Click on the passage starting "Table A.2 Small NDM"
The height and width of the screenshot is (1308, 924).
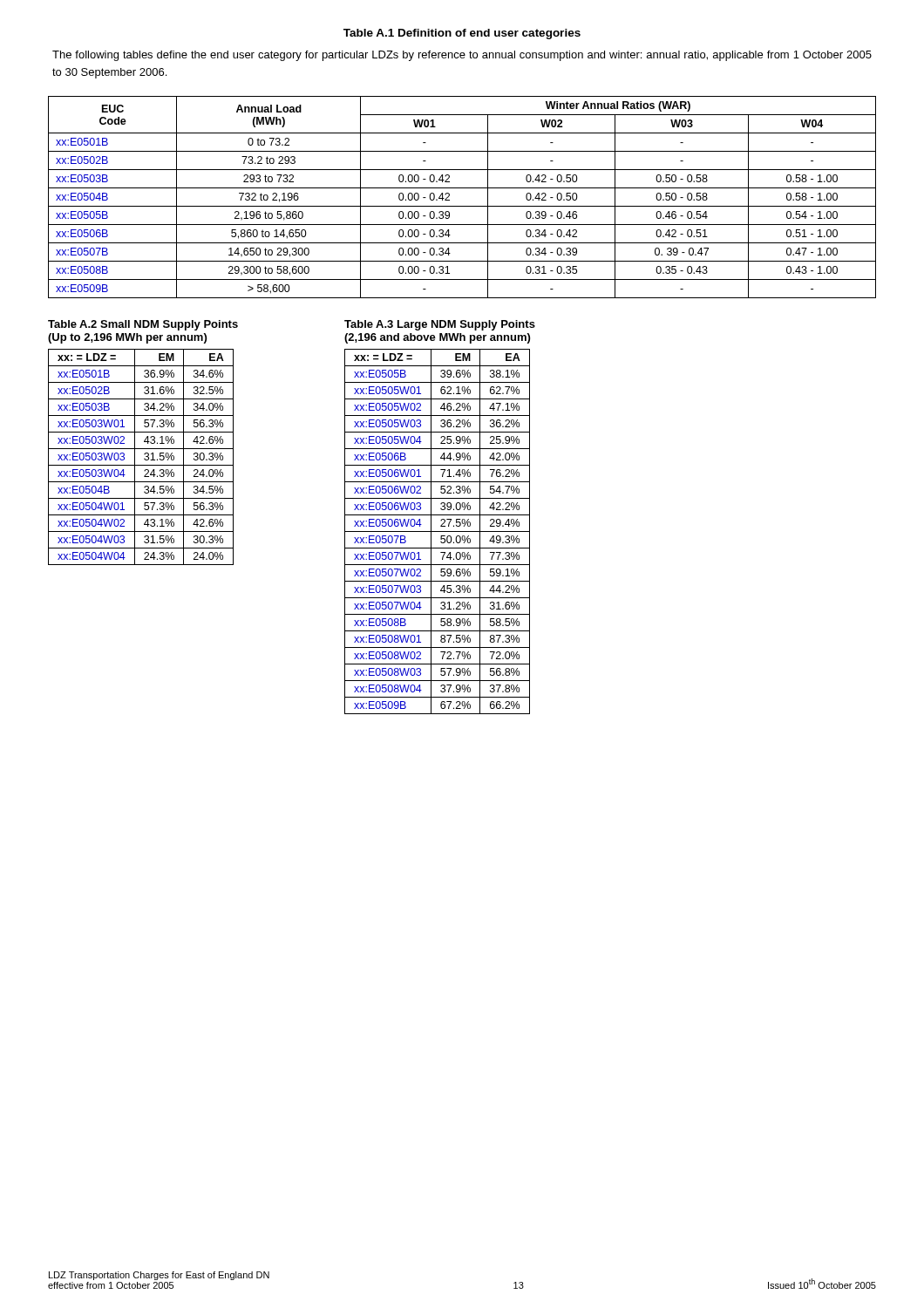143,331
